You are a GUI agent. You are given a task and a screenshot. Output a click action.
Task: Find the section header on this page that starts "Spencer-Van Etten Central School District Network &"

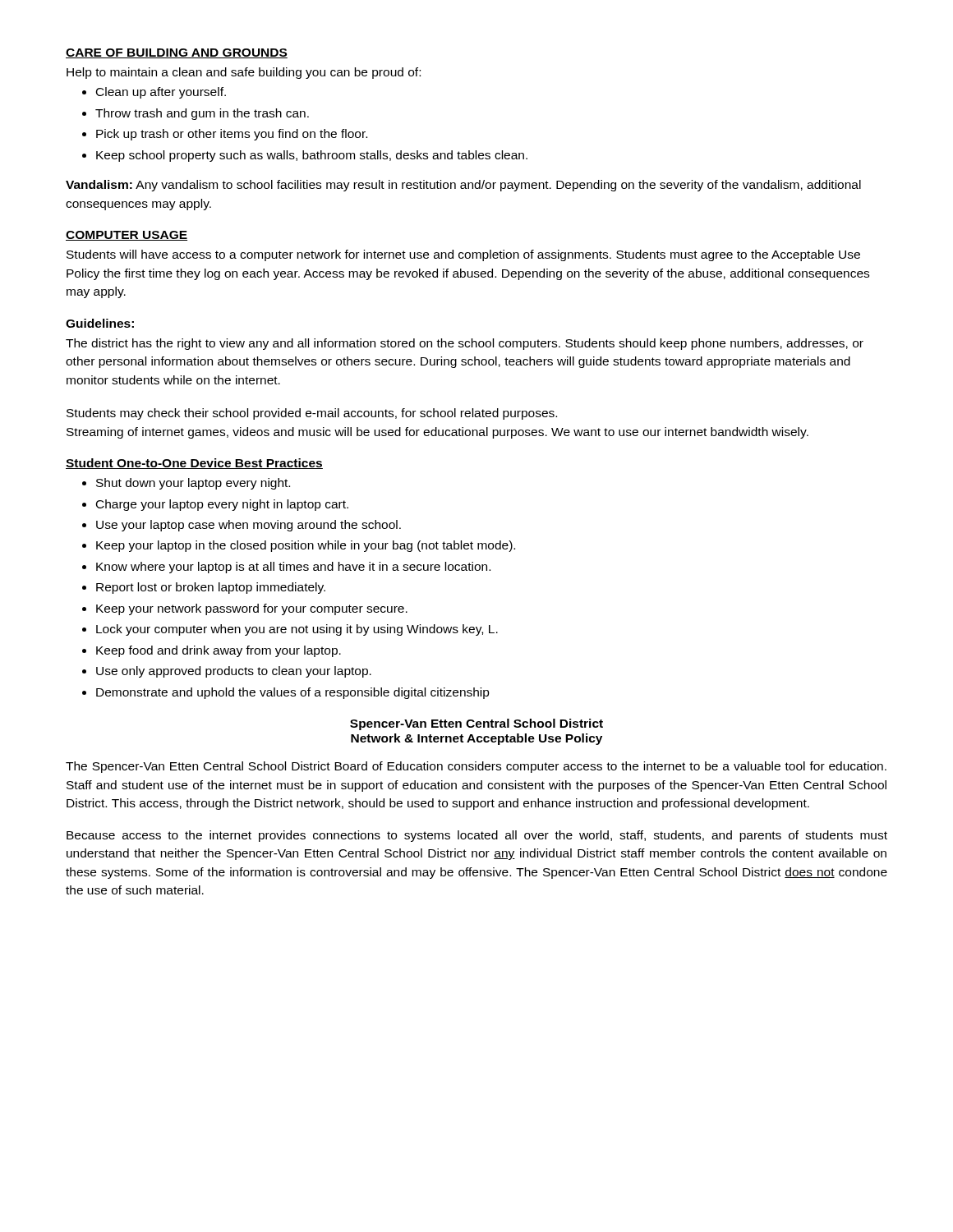[476, 731]
